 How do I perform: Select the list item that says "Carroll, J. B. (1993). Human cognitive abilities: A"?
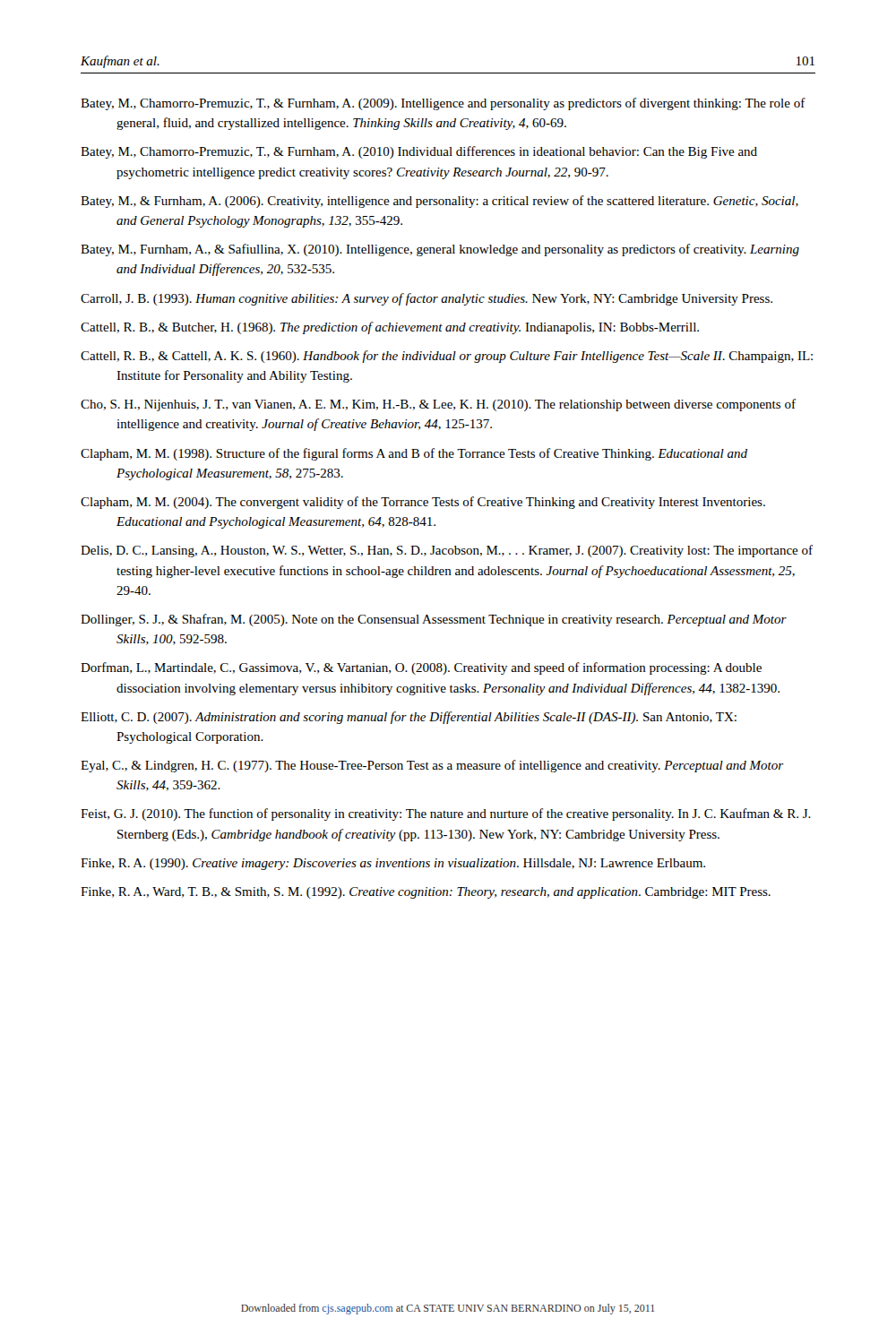click(427, 298)
